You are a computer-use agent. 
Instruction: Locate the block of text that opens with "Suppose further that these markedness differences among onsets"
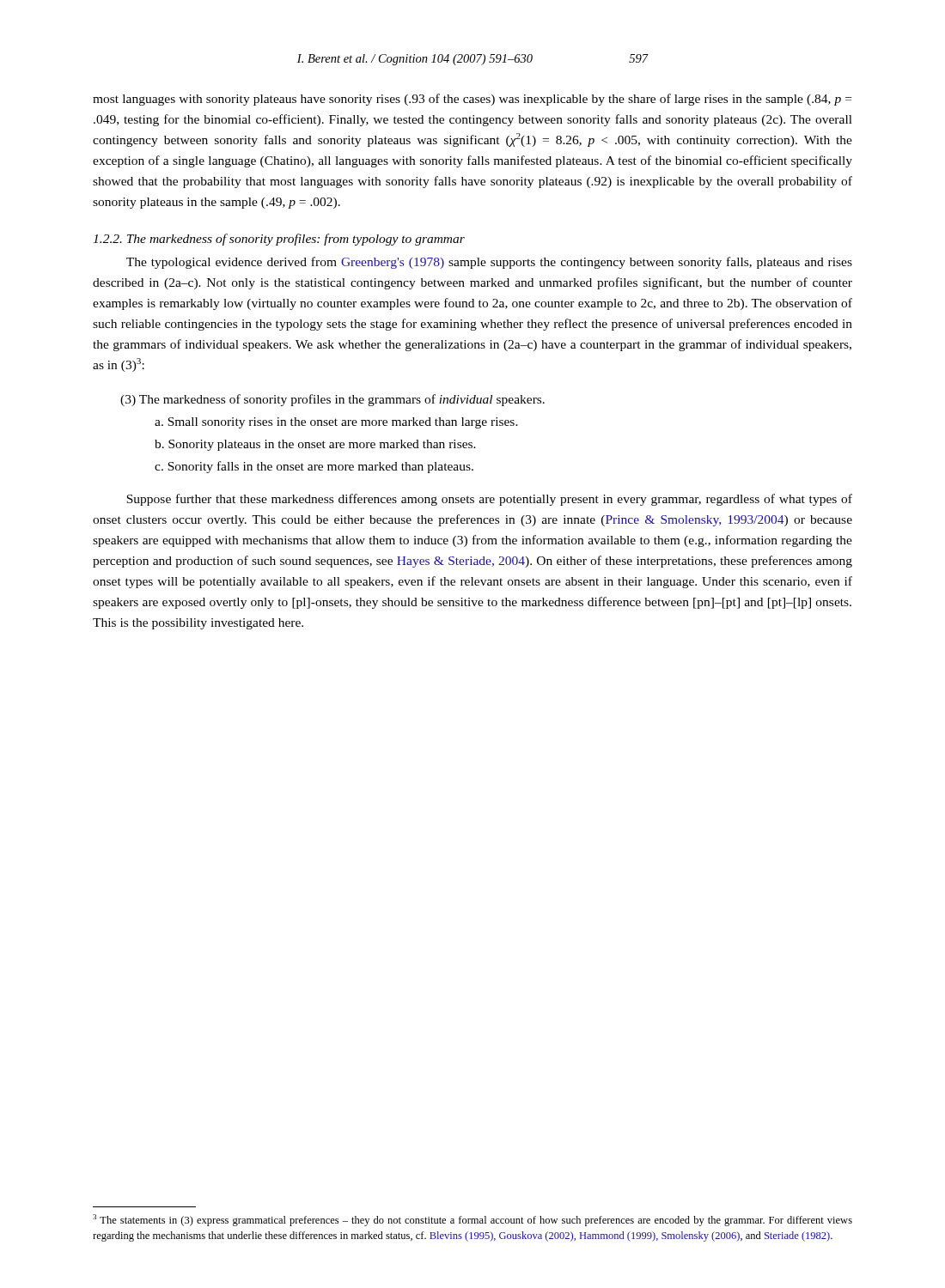(x=472, y=561)
